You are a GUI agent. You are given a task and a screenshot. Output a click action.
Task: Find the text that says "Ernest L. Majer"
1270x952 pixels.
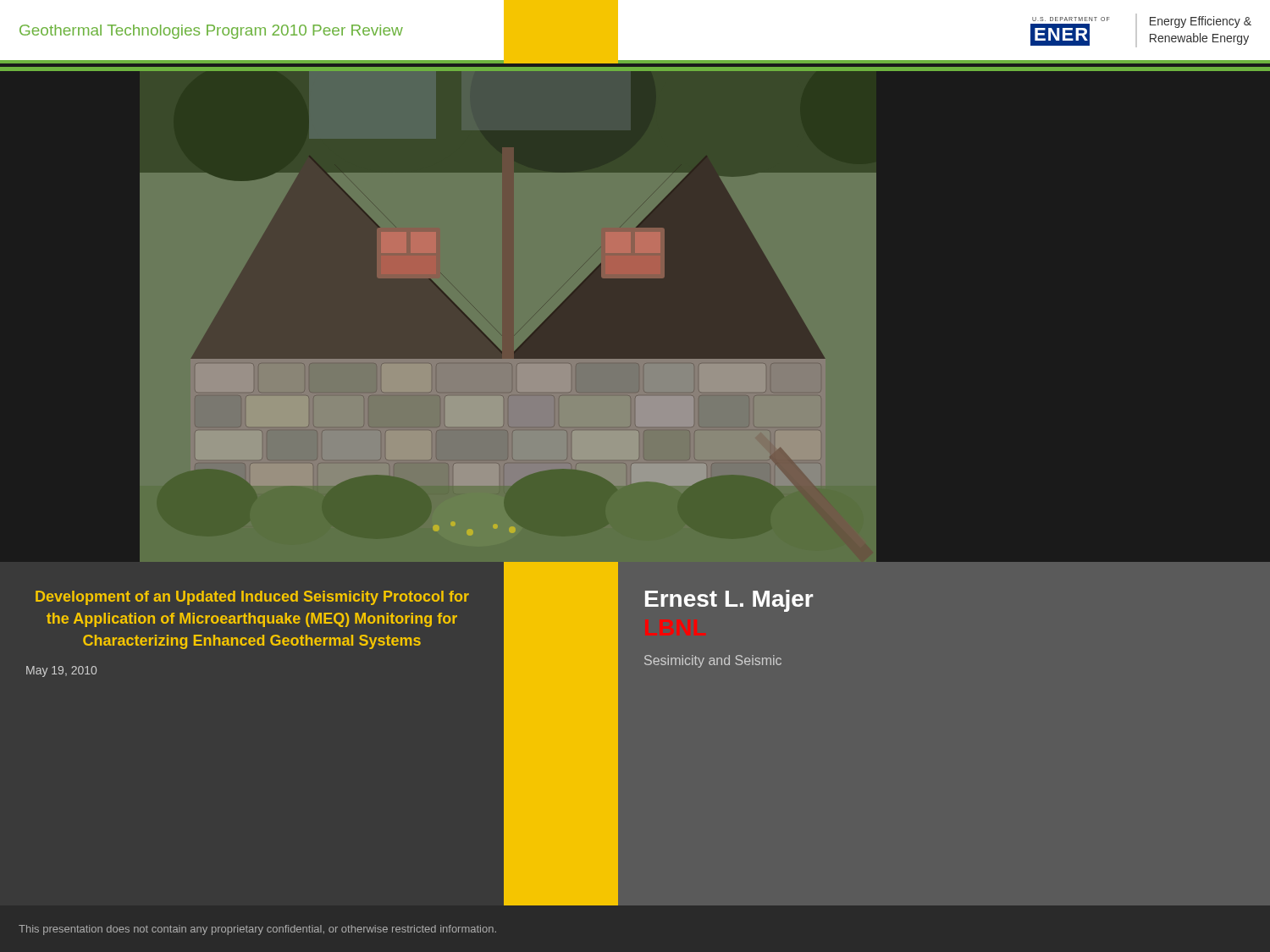pyautogui.click(x=728, y=599)
